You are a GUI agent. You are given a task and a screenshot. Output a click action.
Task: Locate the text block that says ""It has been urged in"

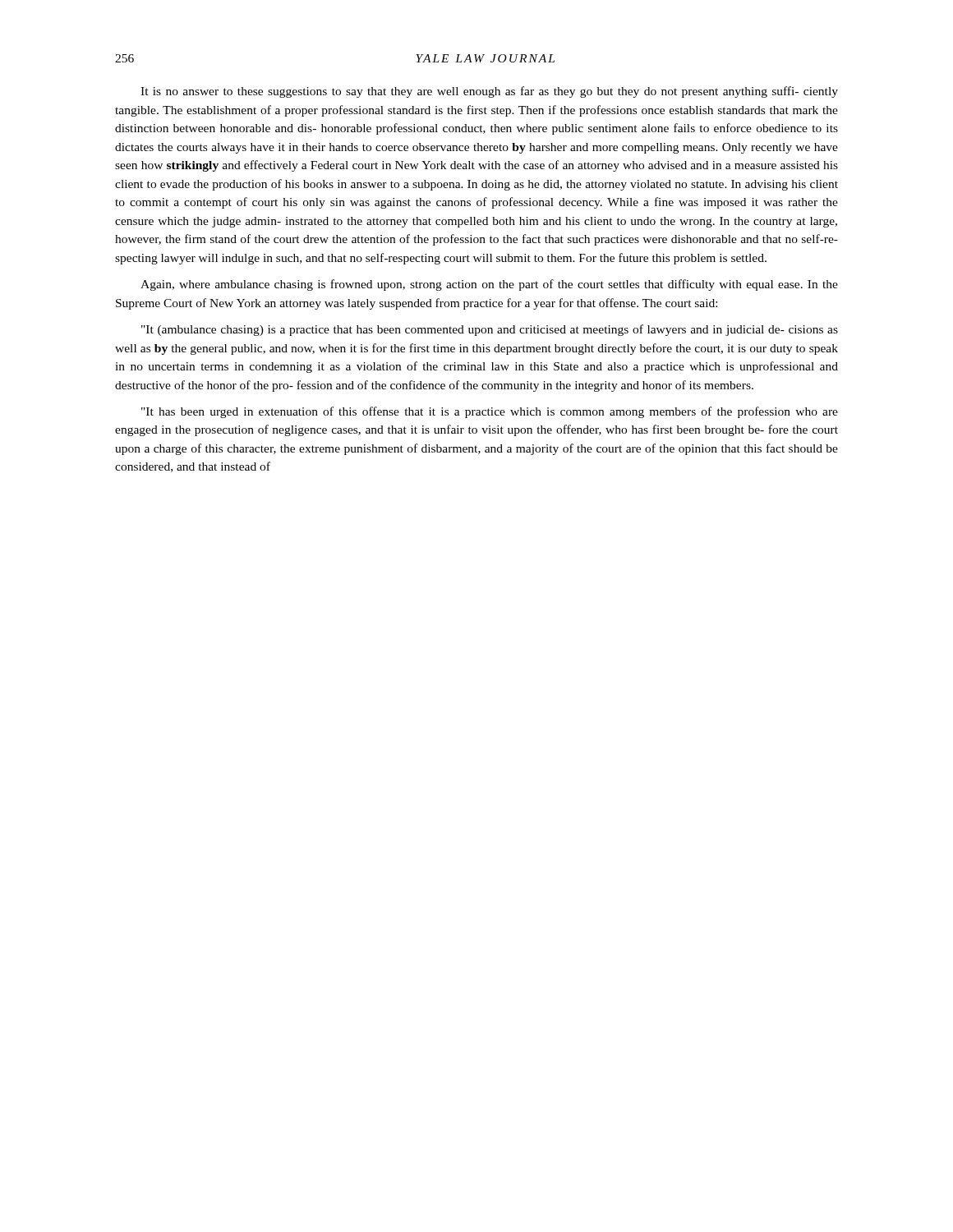(x=476, y=439)
